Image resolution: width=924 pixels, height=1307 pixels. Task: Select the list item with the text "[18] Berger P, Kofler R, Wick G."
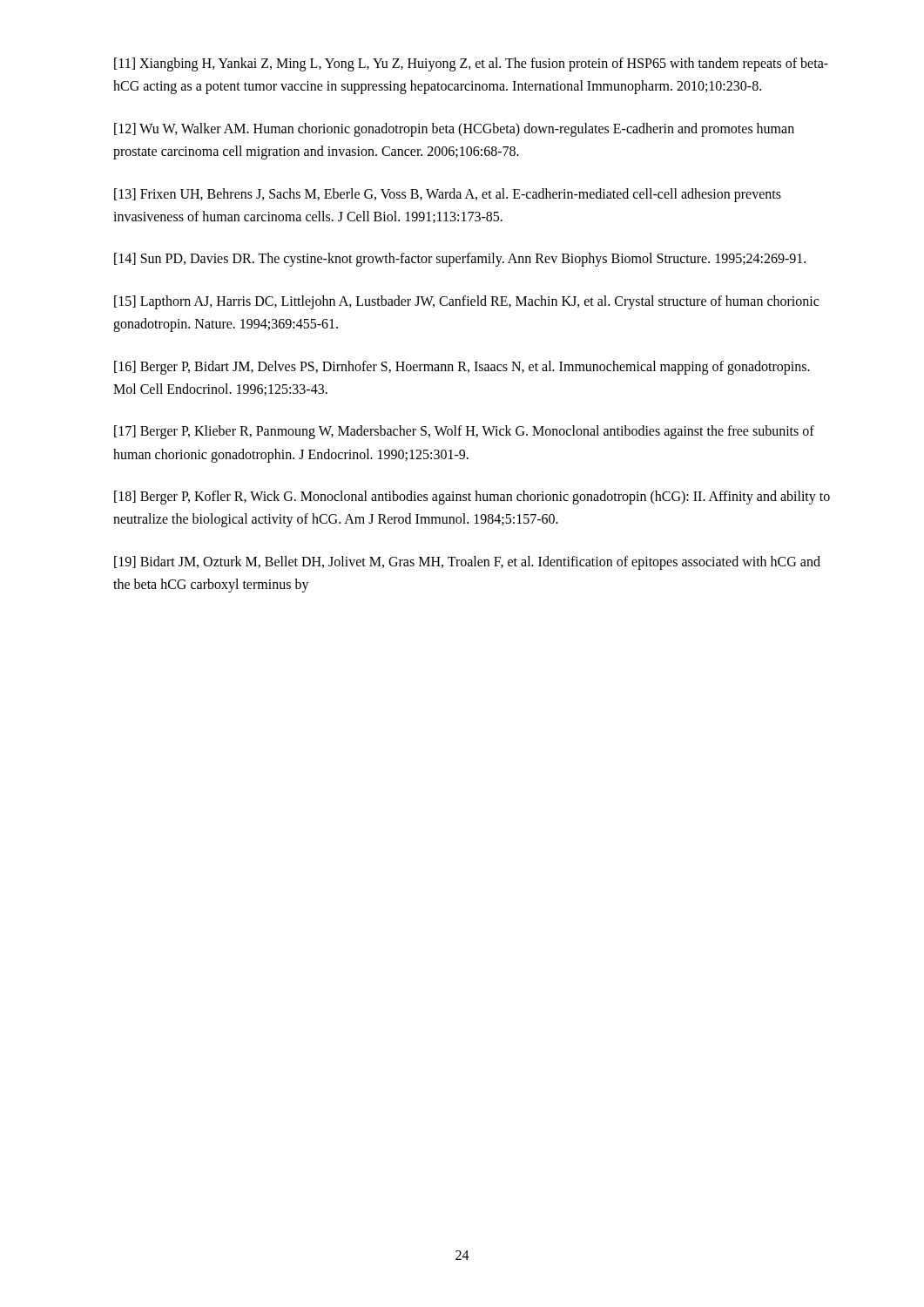(472, 508)
